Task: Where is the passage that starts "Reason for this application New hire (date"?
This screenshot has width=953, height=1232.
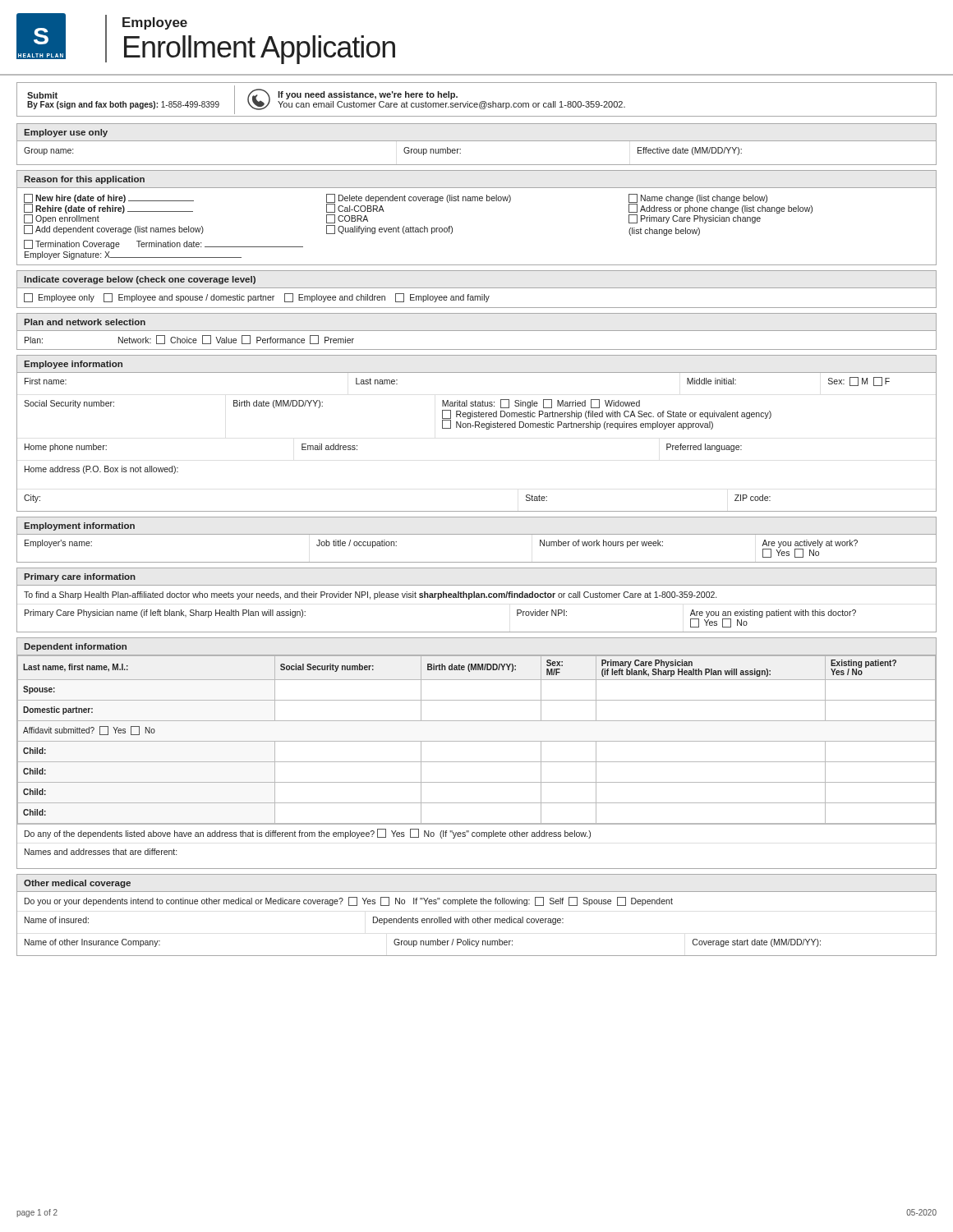Action: click(x=476, y=218)
